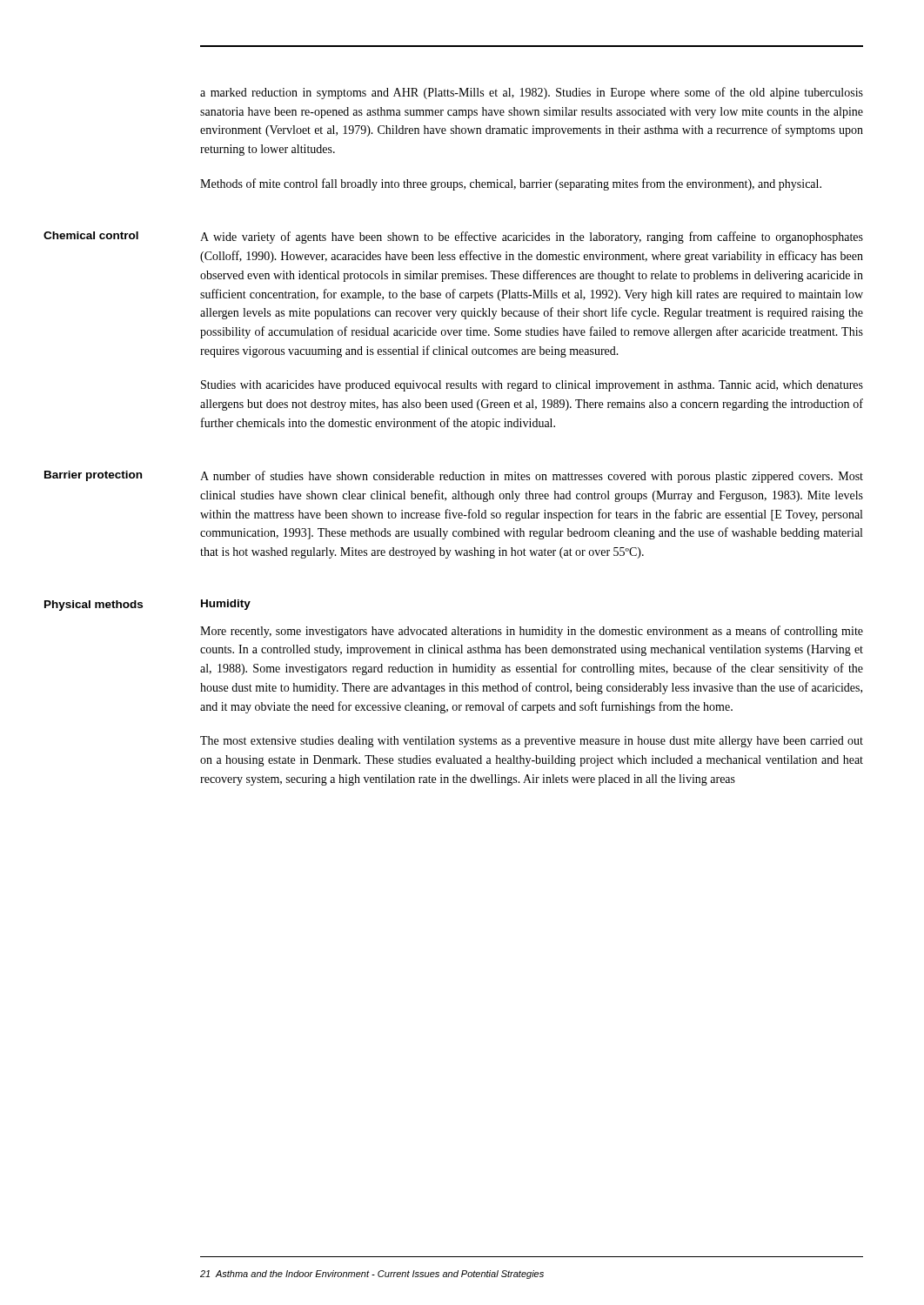Where is the passage that starts "Methods of mite control fall broadly into"?
The image size is (924, 1305).
pyautogui.click(x=532, y=184)
